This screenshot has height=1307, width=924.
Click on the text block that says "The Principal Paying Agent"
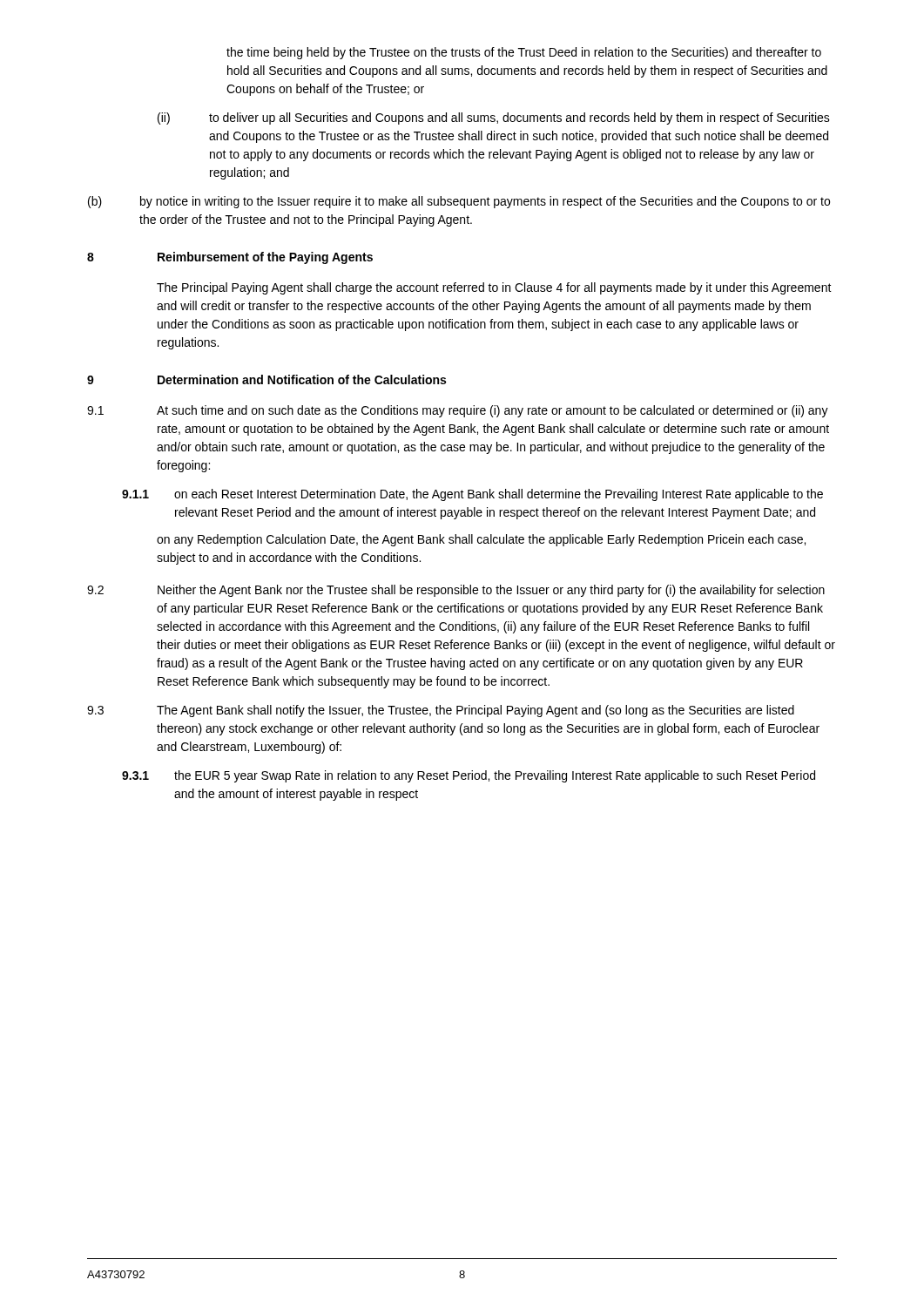coord(497,315)
